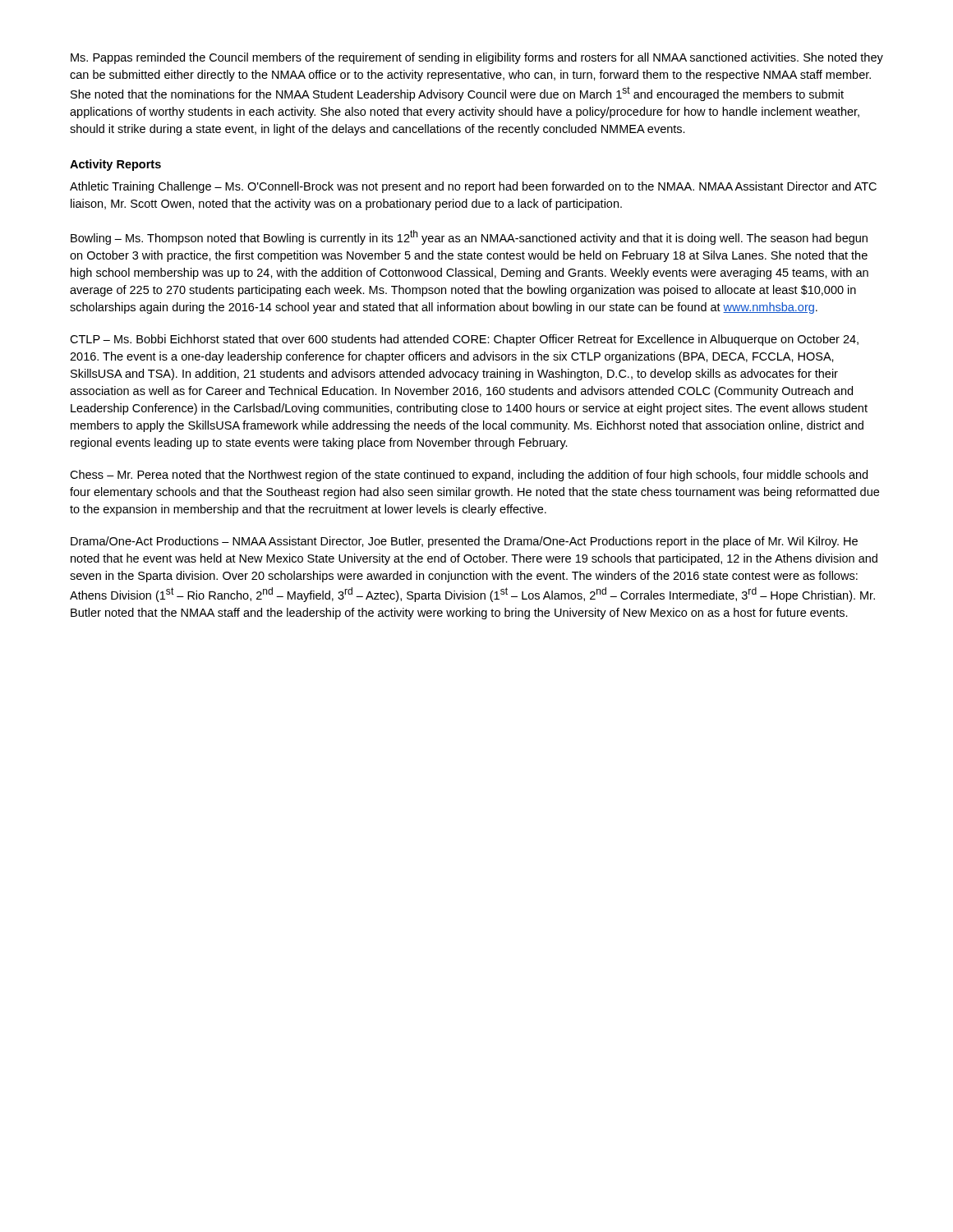The width and height of the screenshot is (953, 1232).
Task: Locate the block of text that opens with "Bowling – Ms."
Action: pos(469,271)
